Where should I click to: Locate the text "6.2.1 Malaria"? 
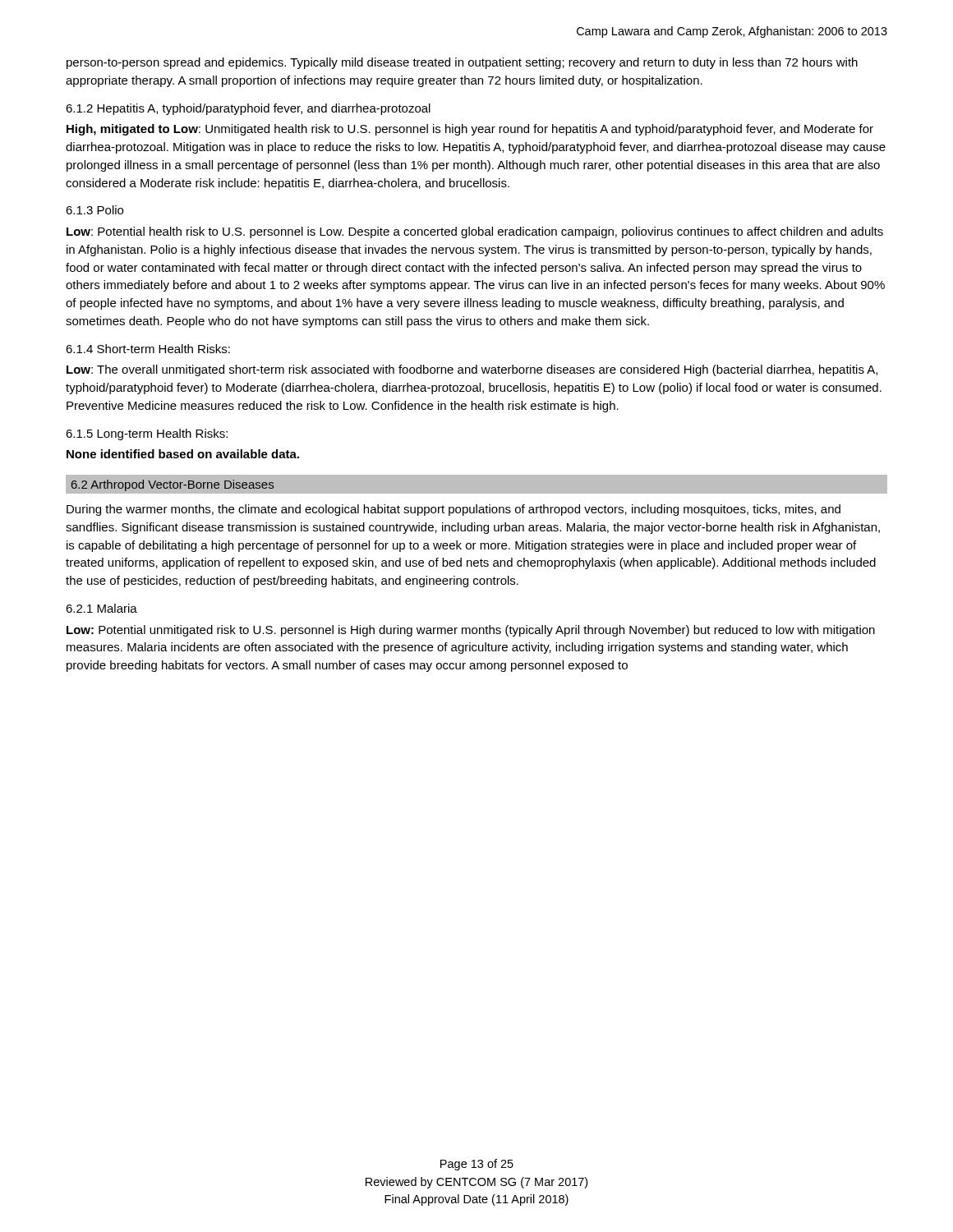[101, 608]
